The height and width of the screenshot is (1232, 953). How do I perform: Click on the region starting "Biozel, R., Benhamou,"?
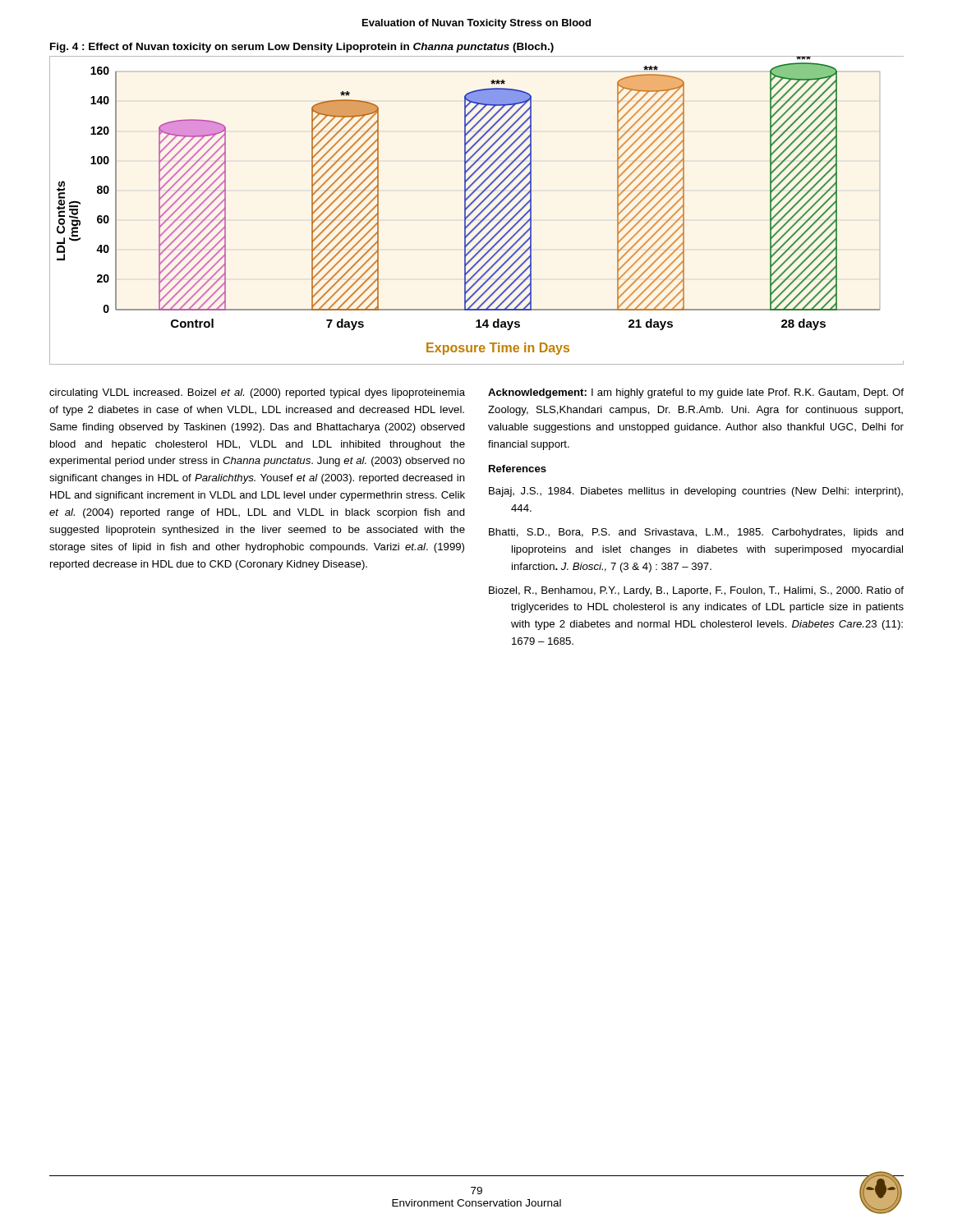[x=696, y=615]
